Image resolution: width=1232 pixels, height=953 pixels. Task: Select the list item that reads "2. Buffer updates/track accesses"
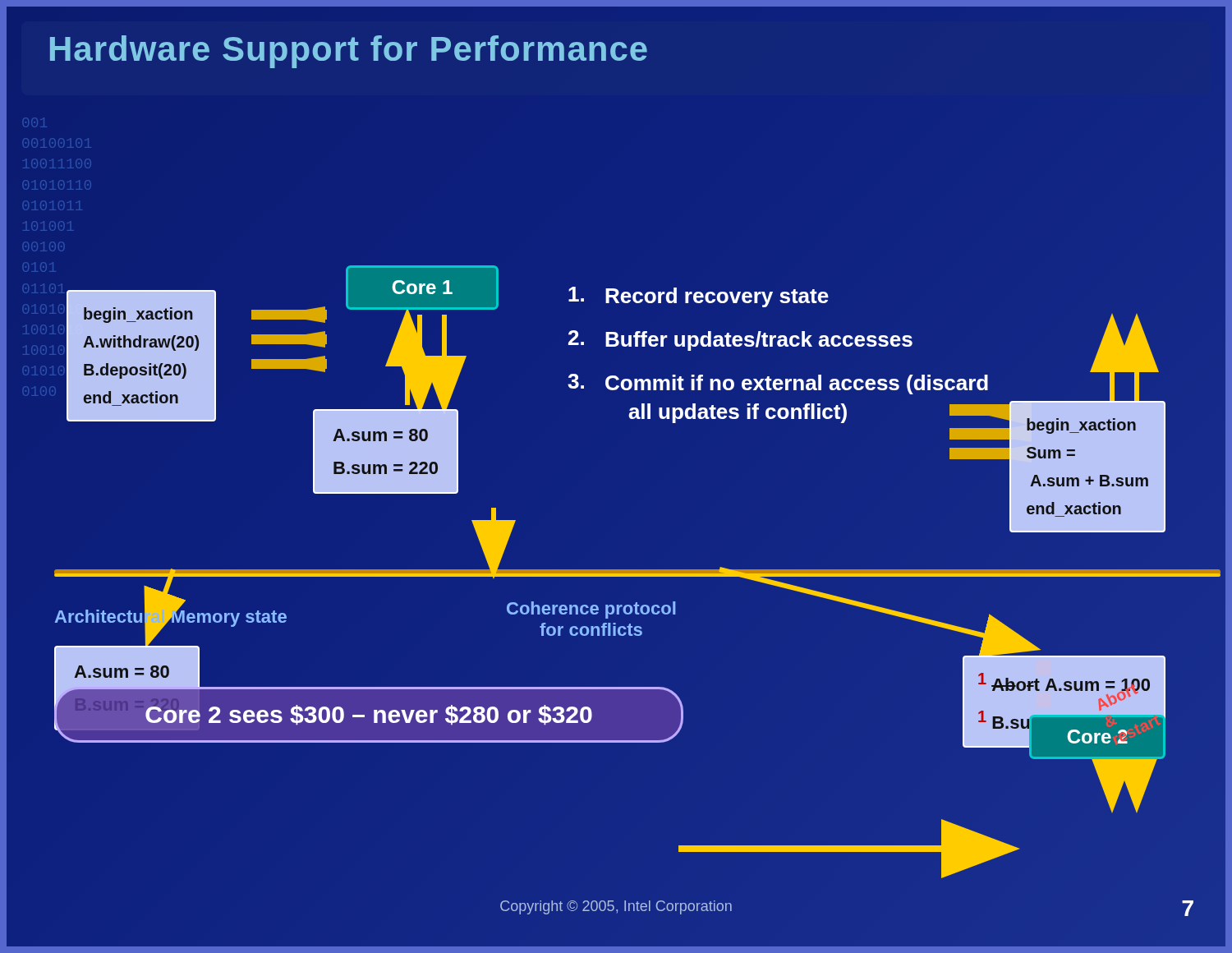pos(740,340)
